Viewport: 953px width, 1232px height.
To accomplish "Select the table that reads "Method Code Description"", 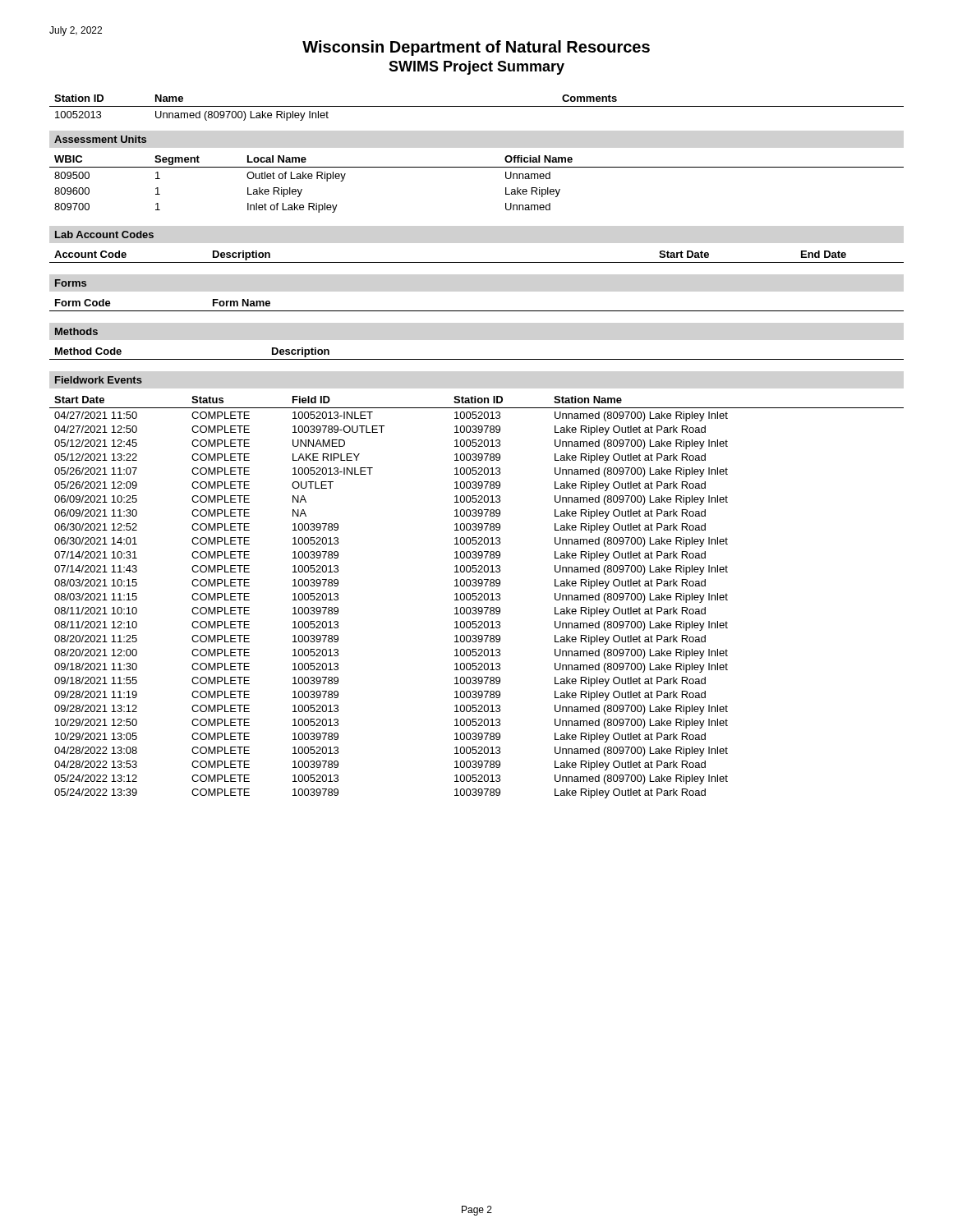I will [x=476, y=352].
